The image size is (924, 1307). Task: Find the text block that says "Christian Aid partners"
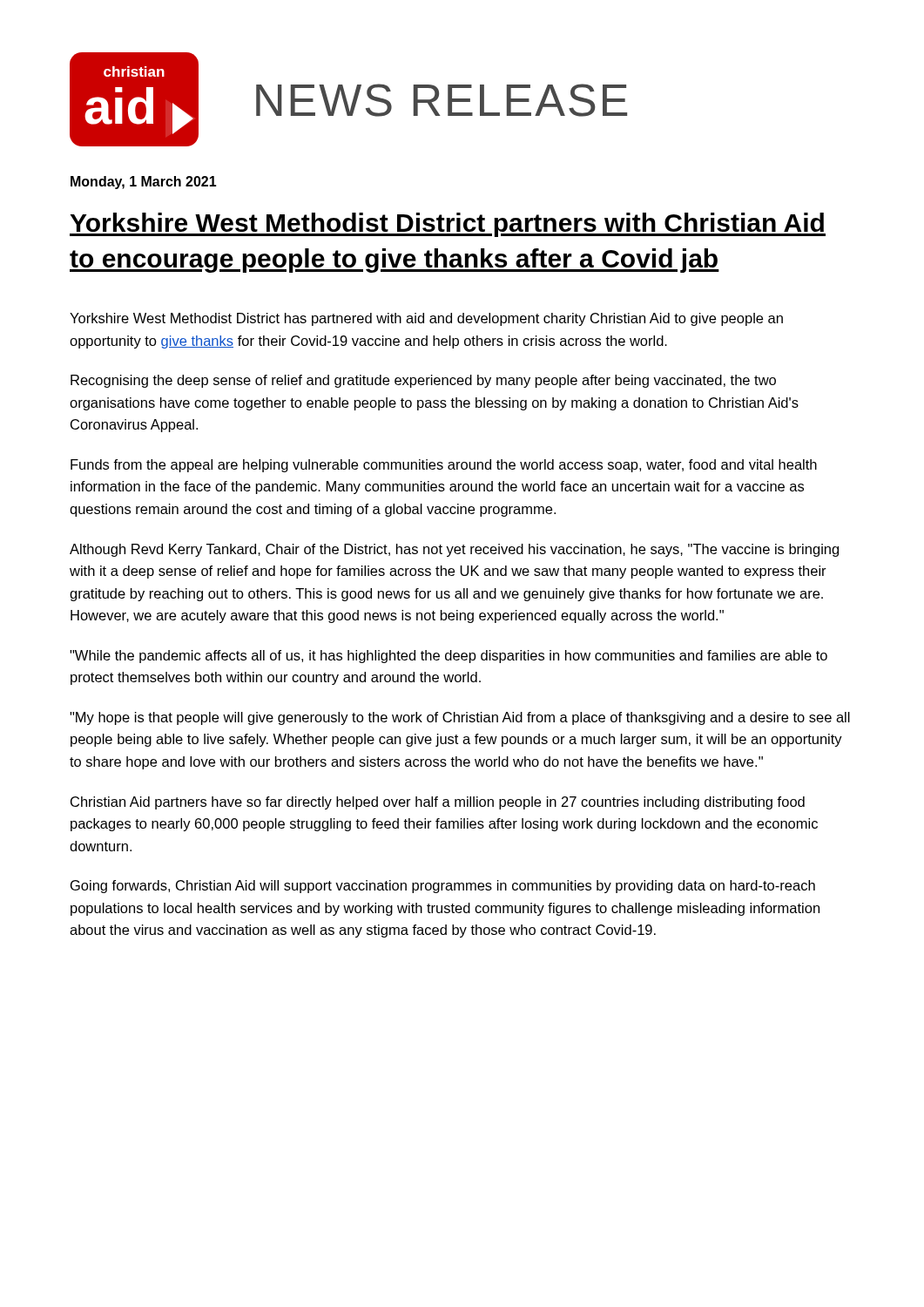[x=444, y=823]
